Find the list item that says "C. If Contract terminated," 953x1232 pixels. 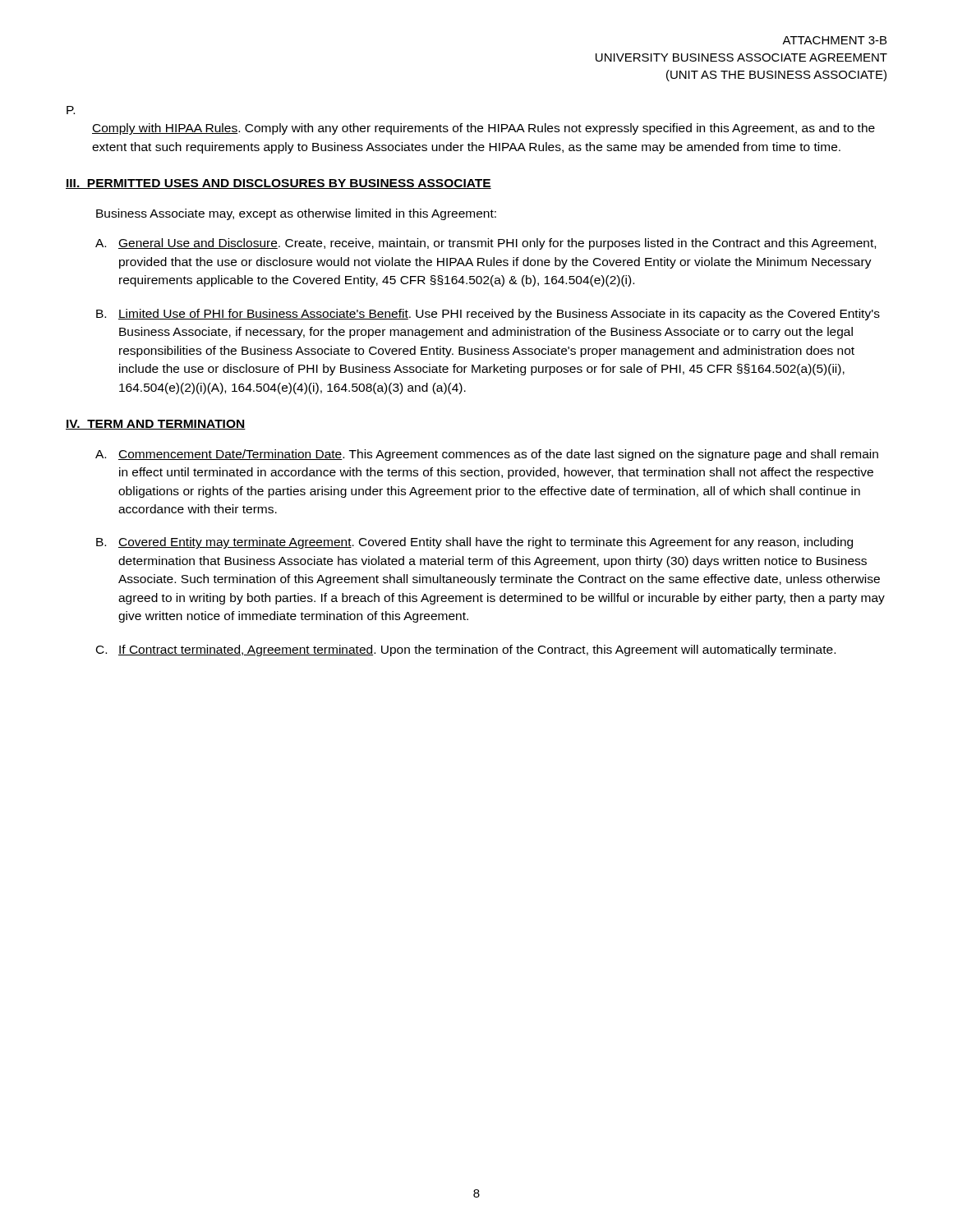(x=491, y=650)
